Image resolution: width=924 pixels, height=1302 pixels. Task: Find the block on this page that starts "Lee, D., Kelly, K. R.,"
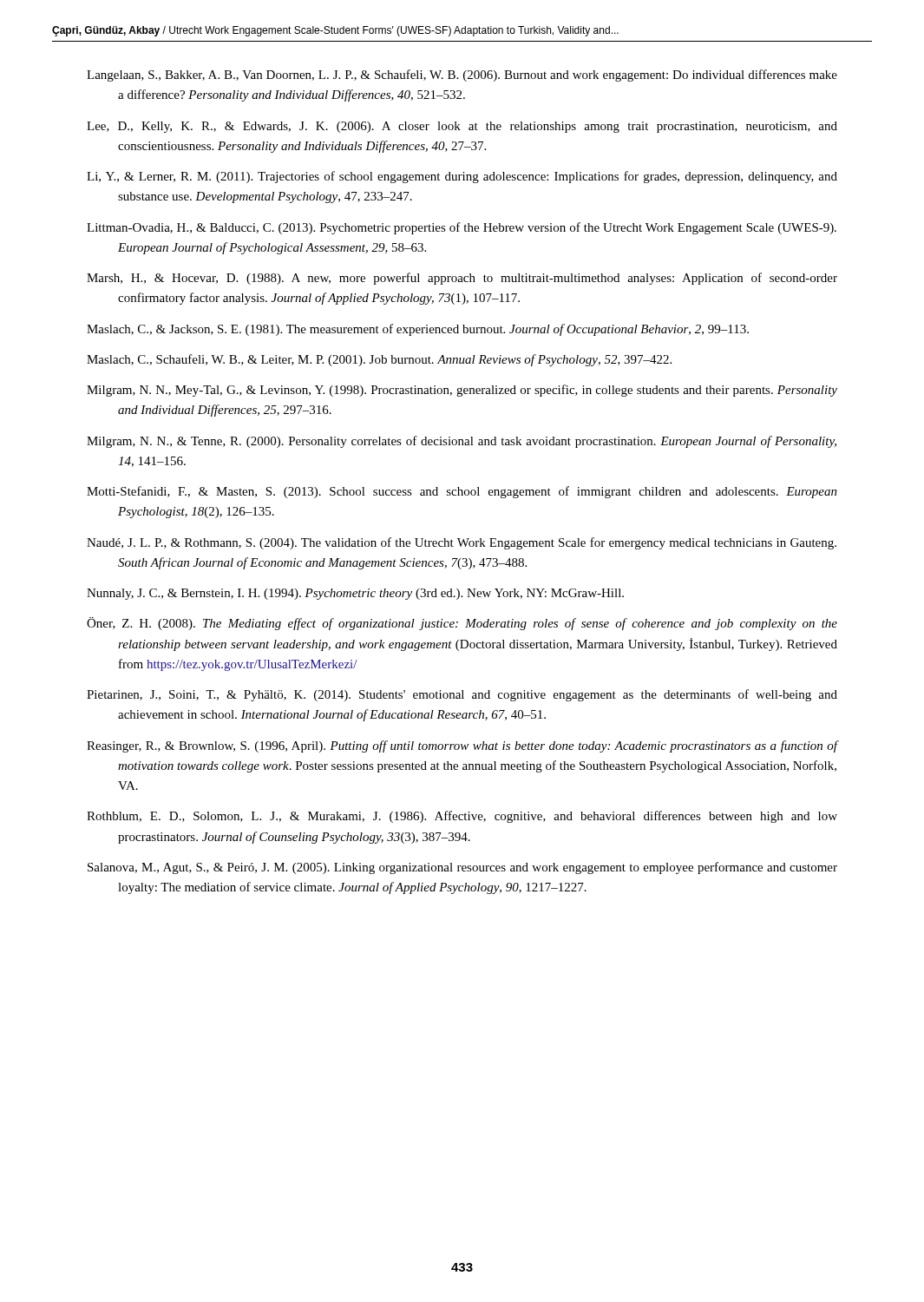[x=462, y=136]
